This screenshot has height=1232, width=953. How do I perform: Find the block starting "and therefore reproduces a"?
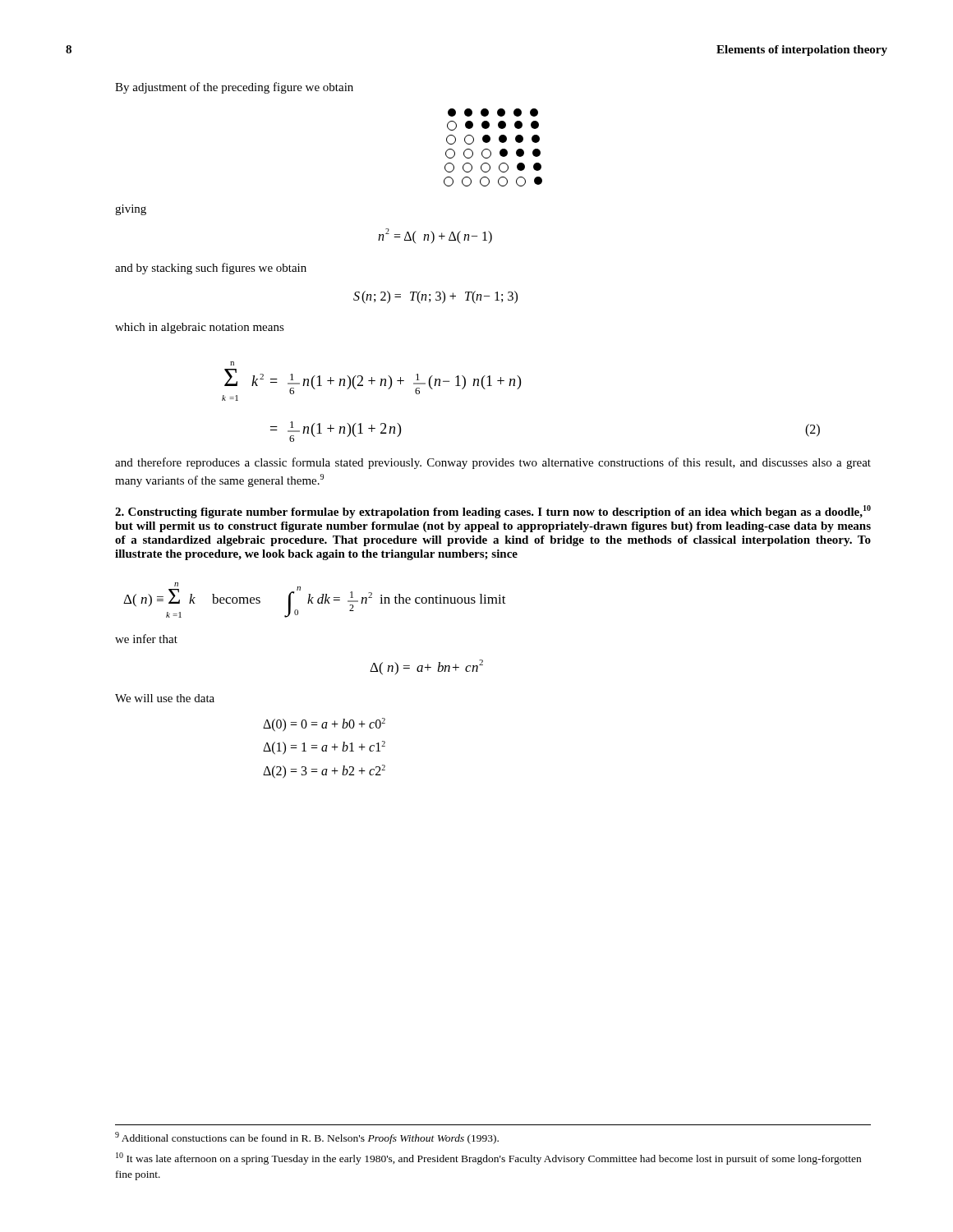click(493, 471)
